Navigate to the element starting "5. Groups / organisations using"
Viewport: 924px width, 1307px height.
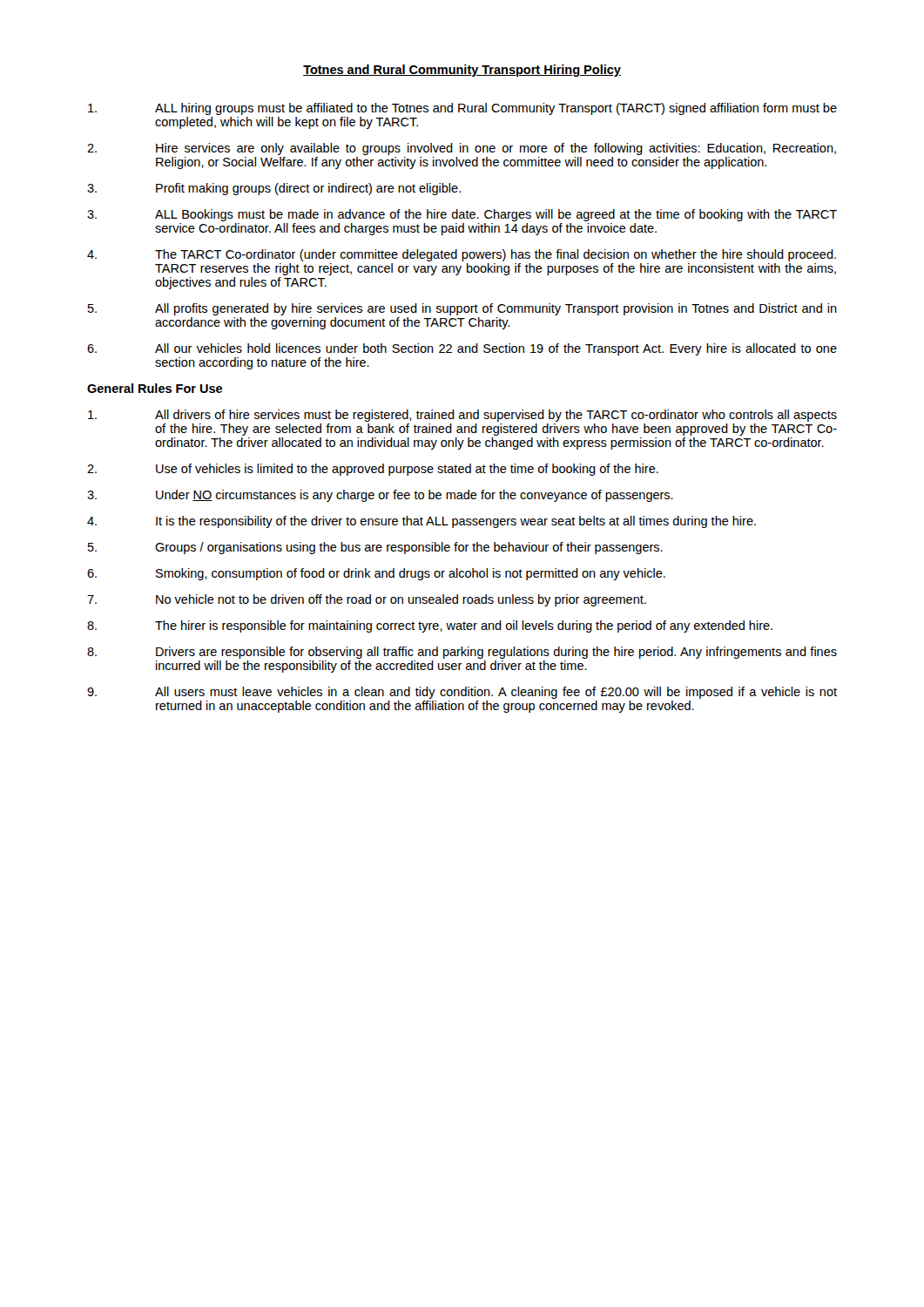(462, 547)
